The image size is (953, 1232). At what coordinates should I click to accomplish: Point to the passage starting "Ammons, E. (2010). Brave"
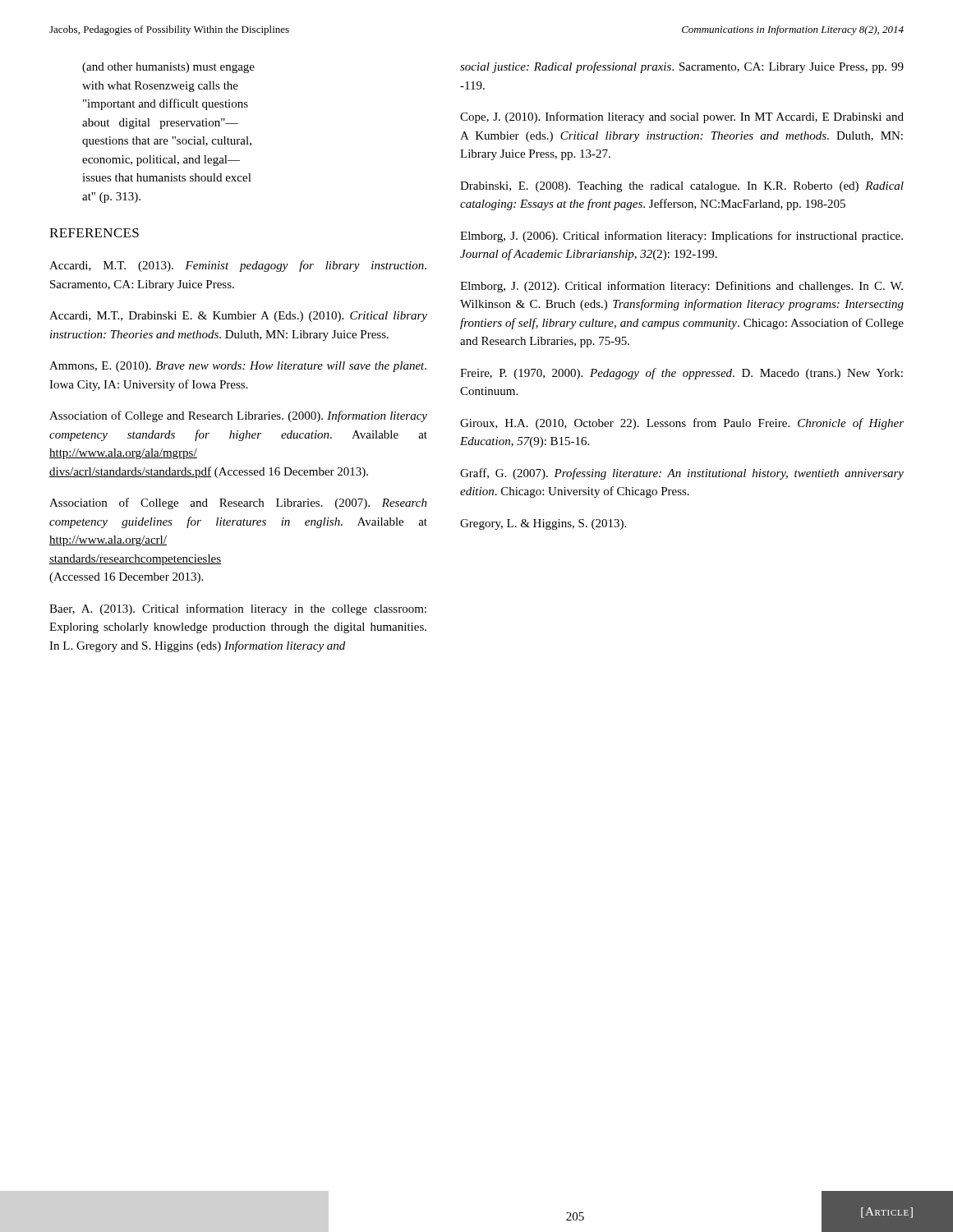(238, 375)
